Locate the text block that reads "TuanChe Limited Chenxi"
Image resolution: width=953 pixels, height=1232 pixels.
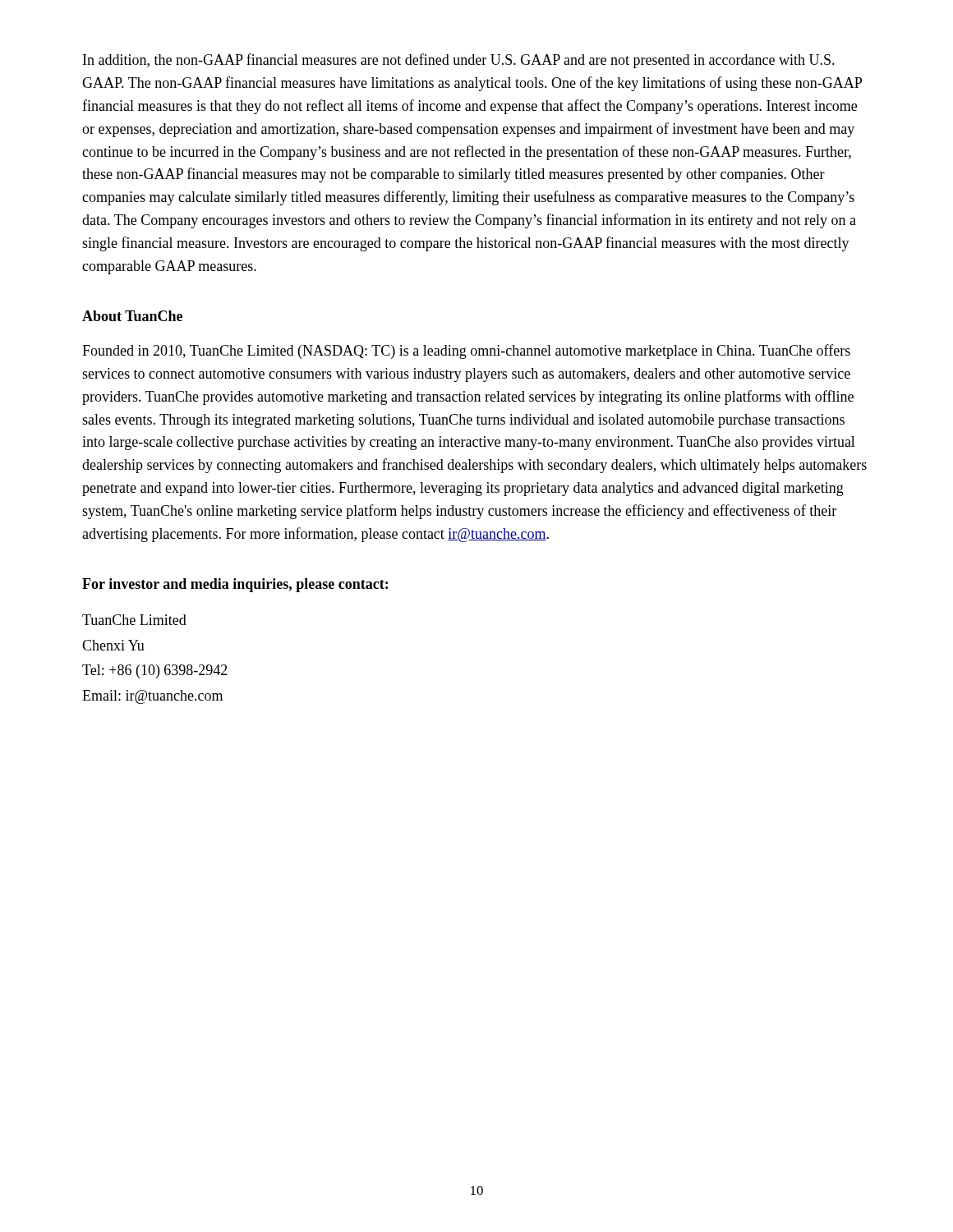[134, 620]
